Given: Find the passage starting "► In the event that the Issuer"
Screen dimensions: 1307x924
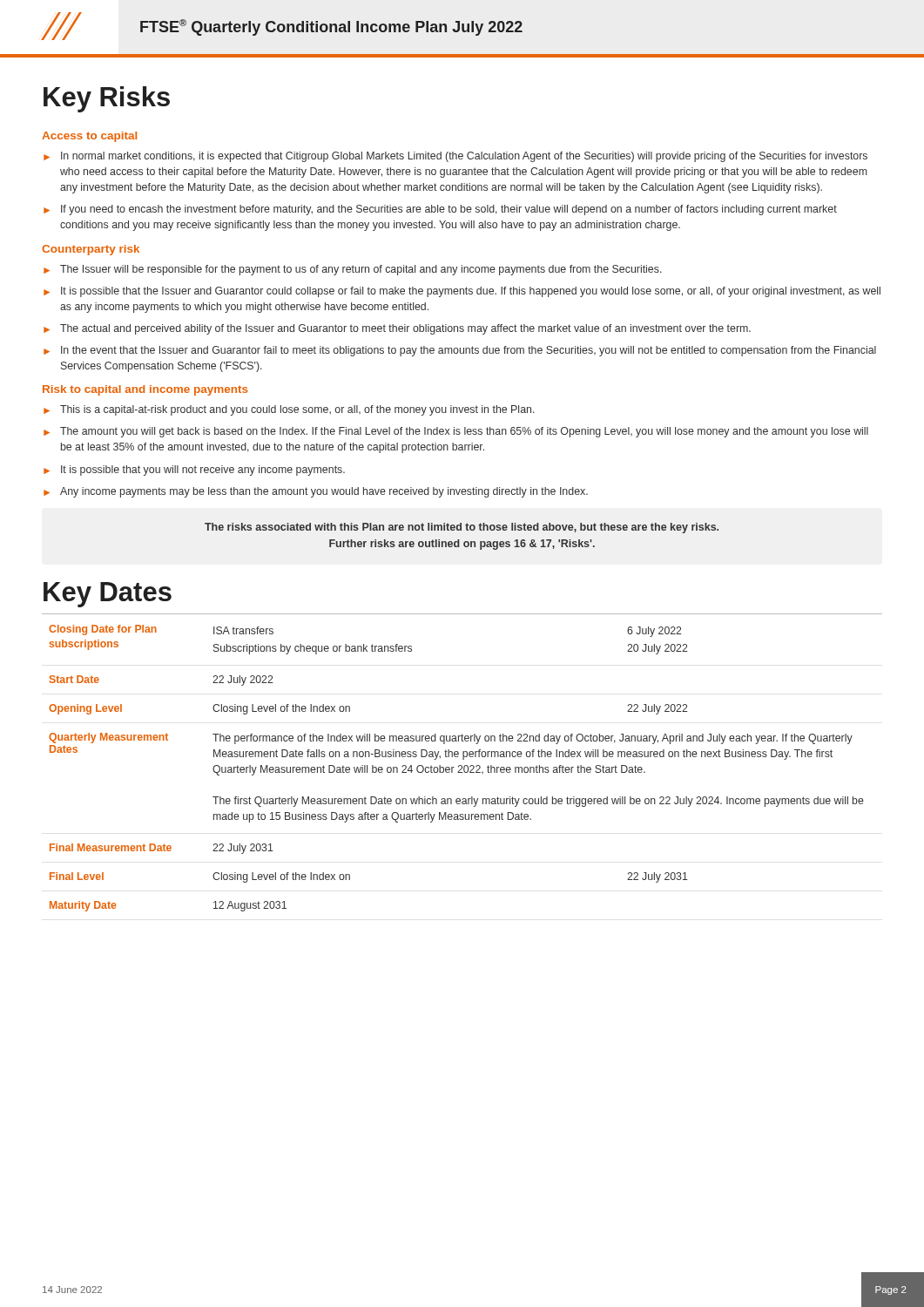Looking at the screenshot, I should (462, 358).
